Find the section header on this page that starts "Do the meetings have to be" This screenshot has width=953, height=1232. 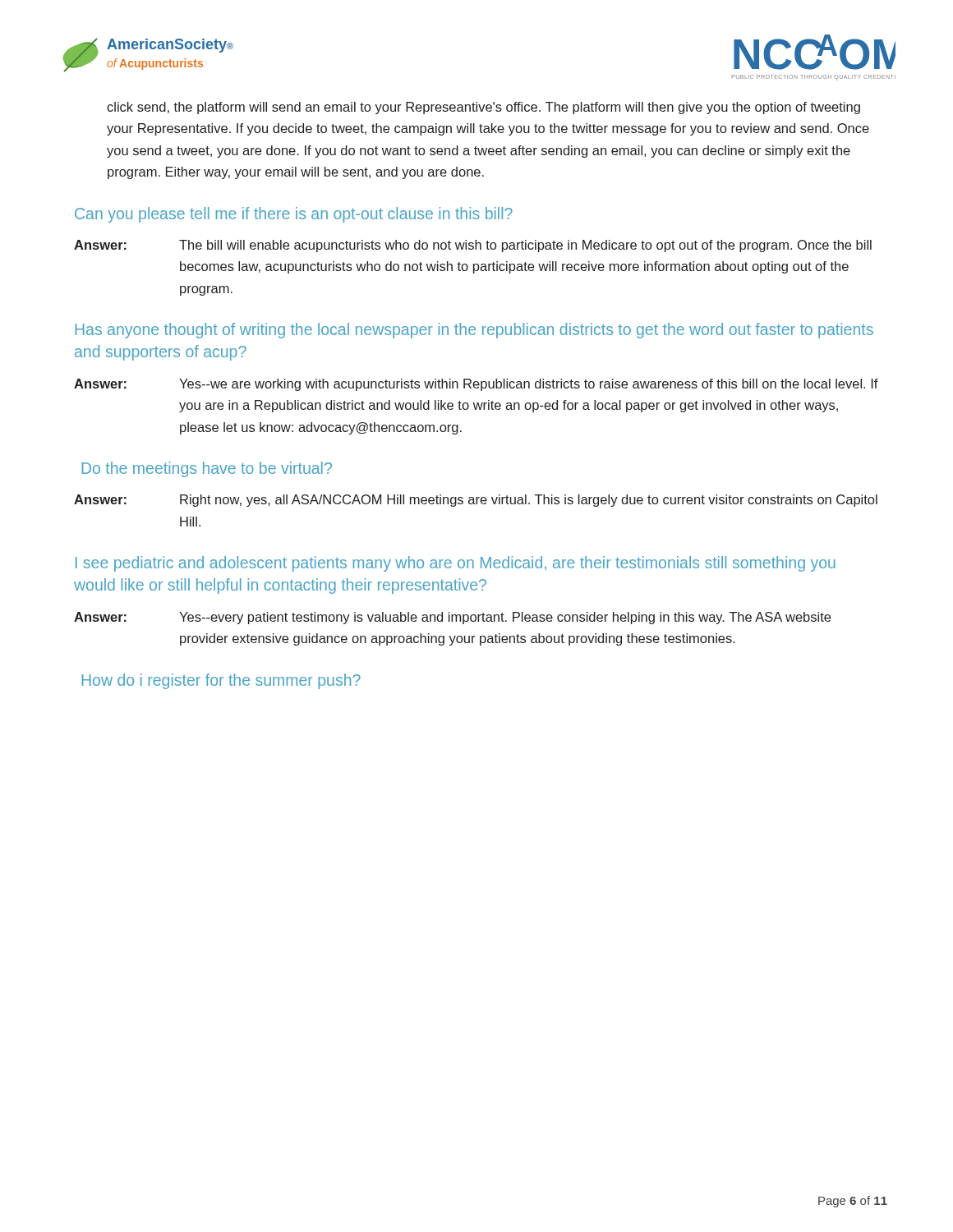[207, 468]
